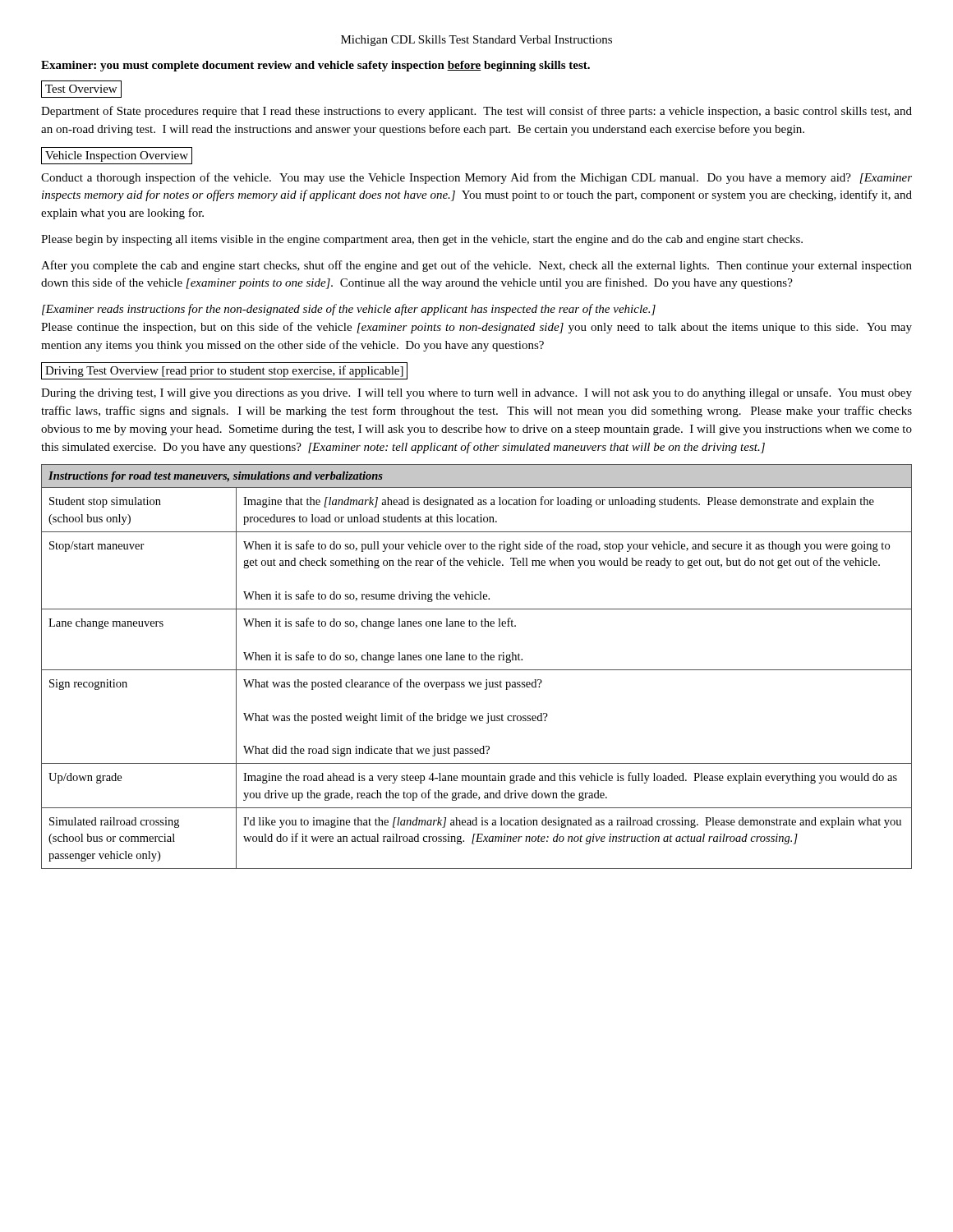Select the table
The width and height of the screenshot is (953, 1232).
[x=476, y=667]
